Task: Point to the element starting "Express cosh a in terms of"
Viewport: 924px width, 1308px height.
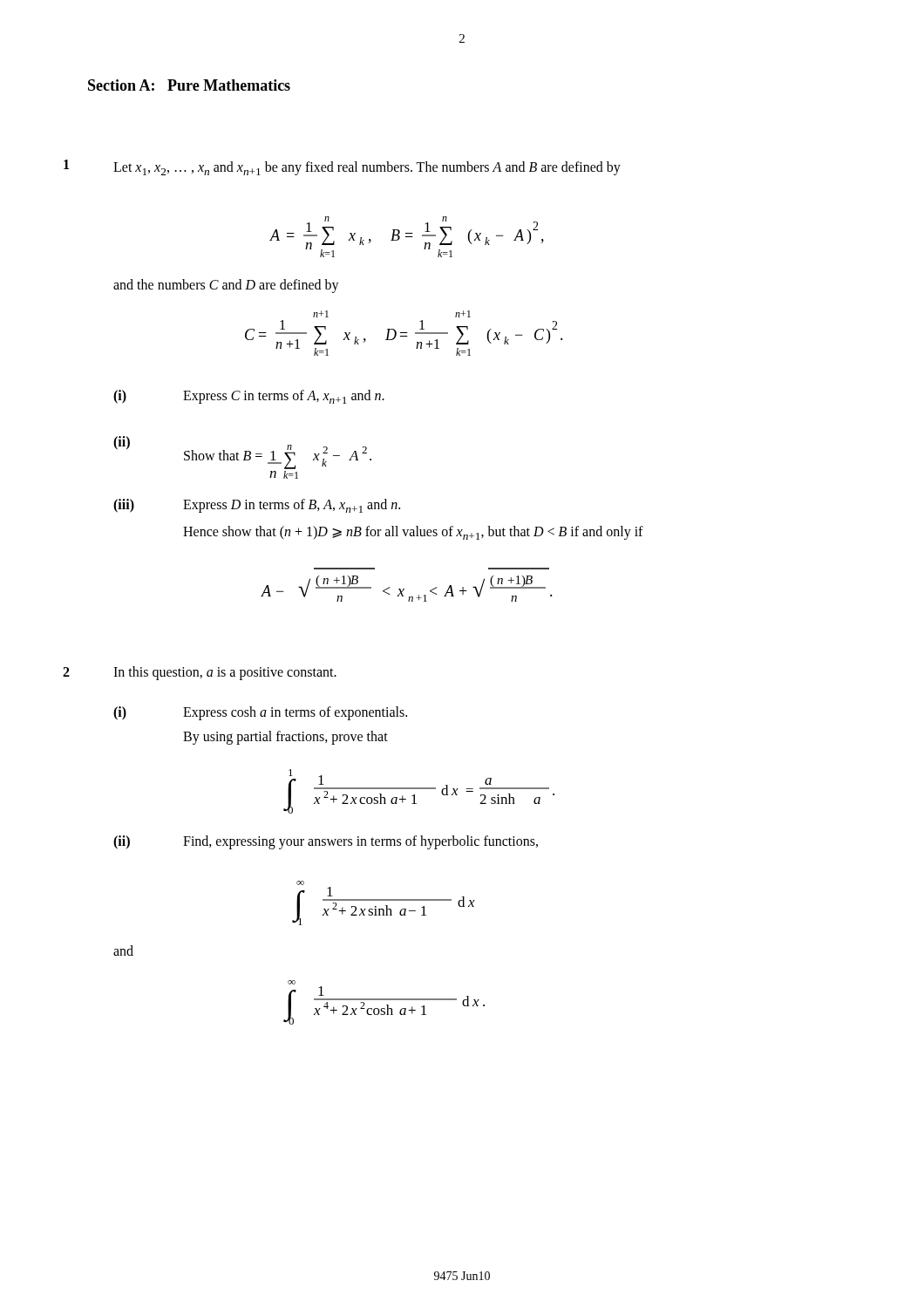Action: 296,712
